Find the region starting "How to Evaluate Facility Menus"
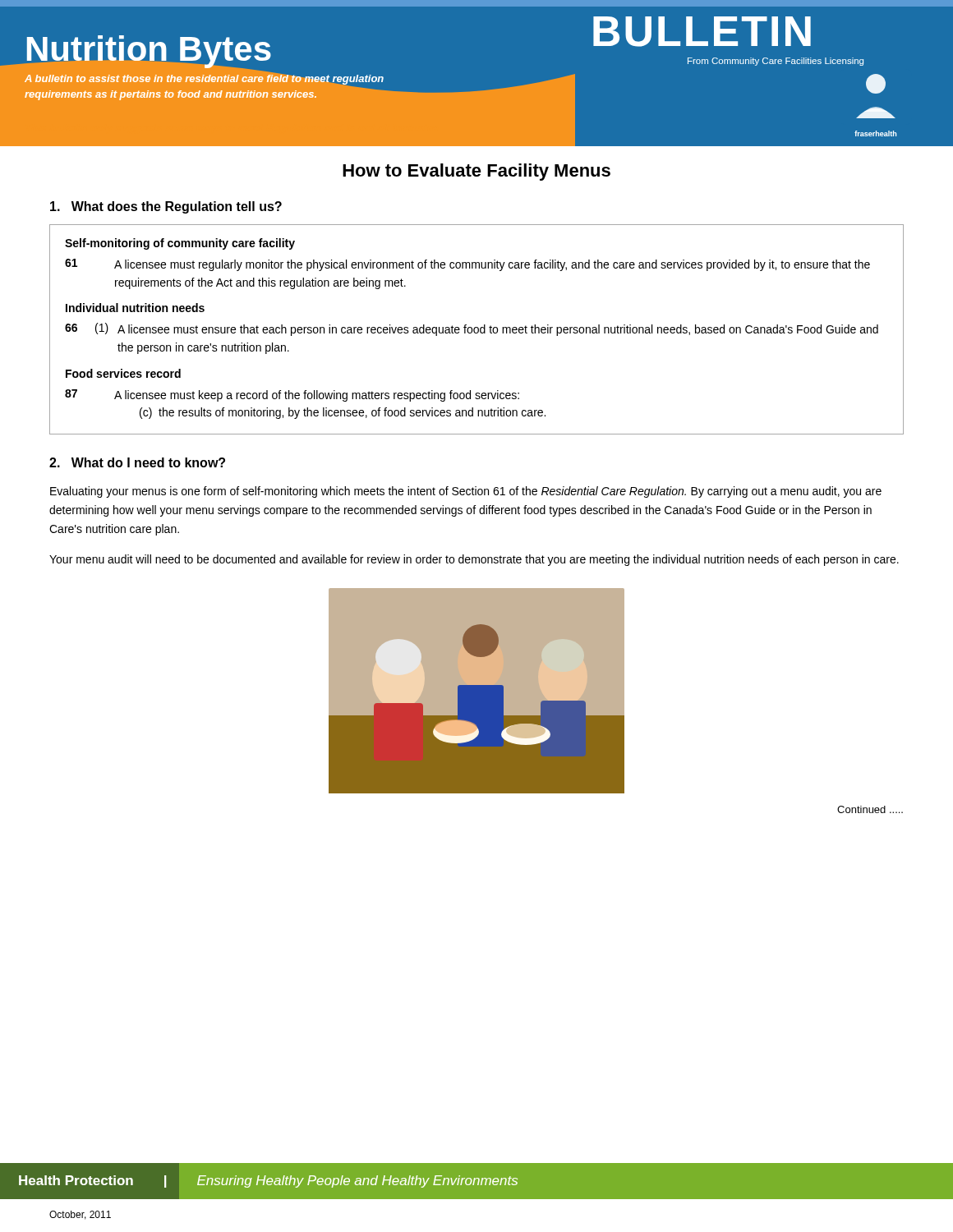Screen dimensions: 1232x953 coord(476,170)
